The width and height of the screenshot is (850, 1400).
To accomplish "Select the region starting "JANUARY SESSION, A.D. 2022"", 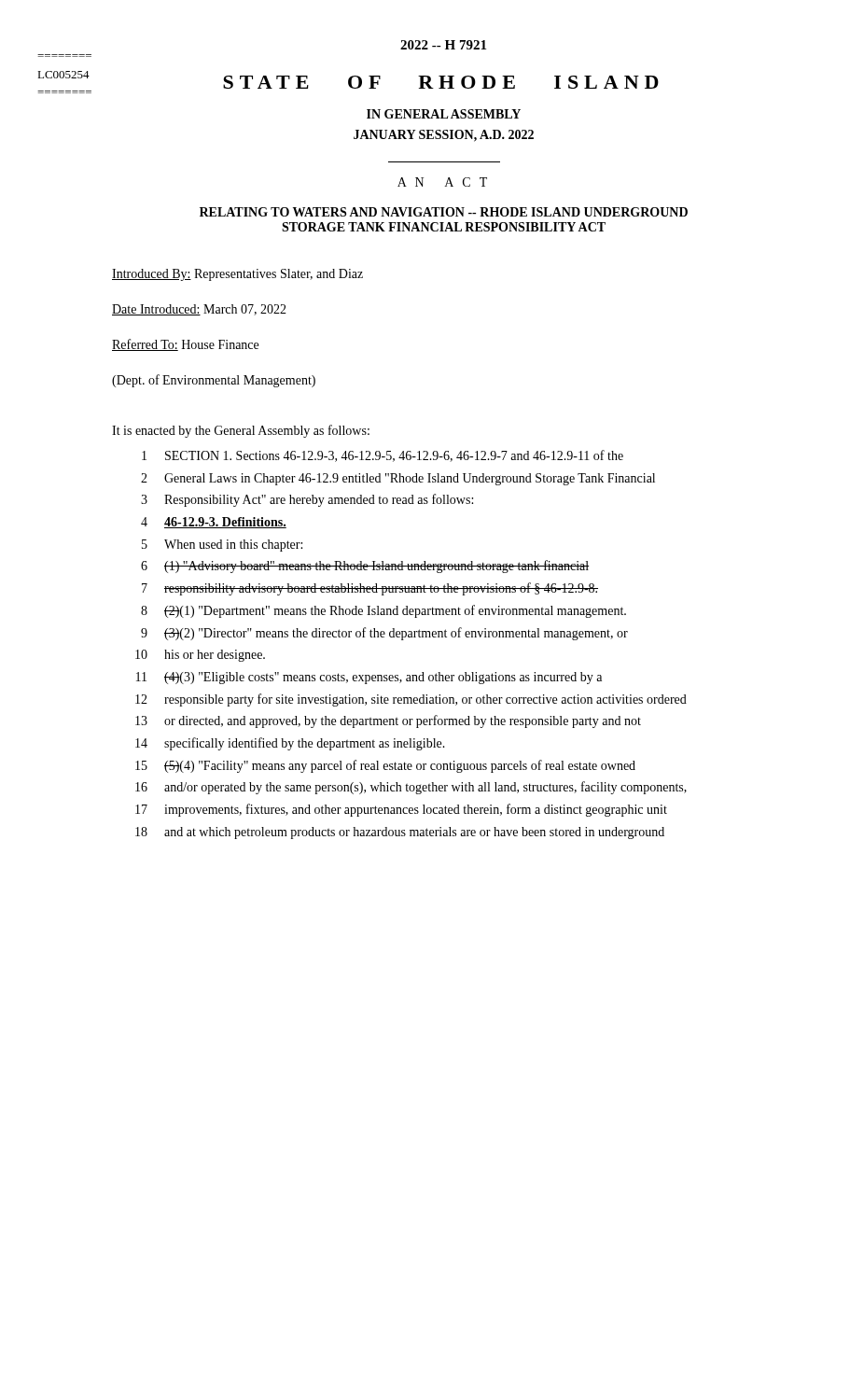I will click(x=444, y=135).
